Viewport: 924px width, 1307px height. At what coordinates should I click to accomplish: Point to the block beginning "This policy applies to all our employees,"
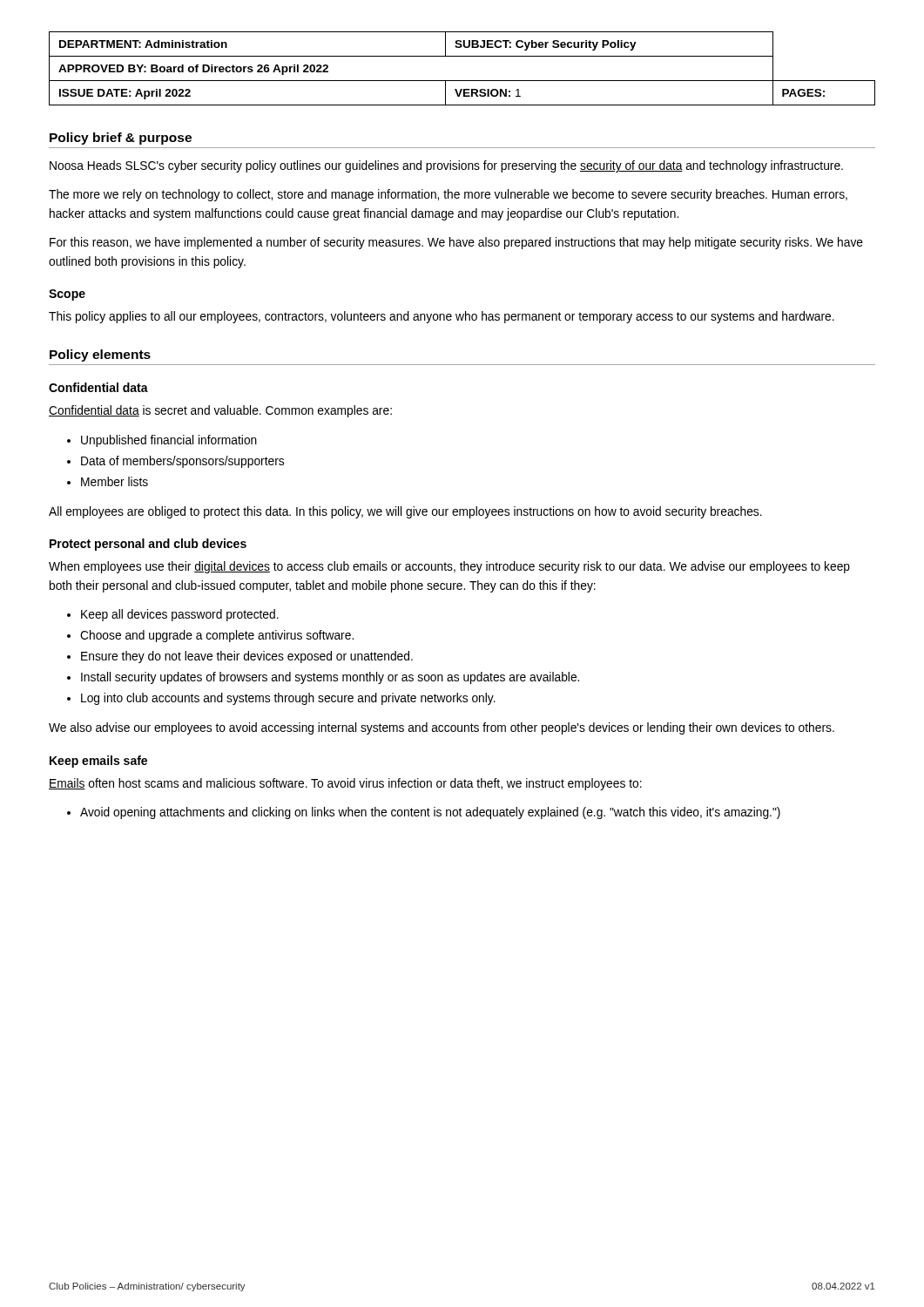point(442,317)
